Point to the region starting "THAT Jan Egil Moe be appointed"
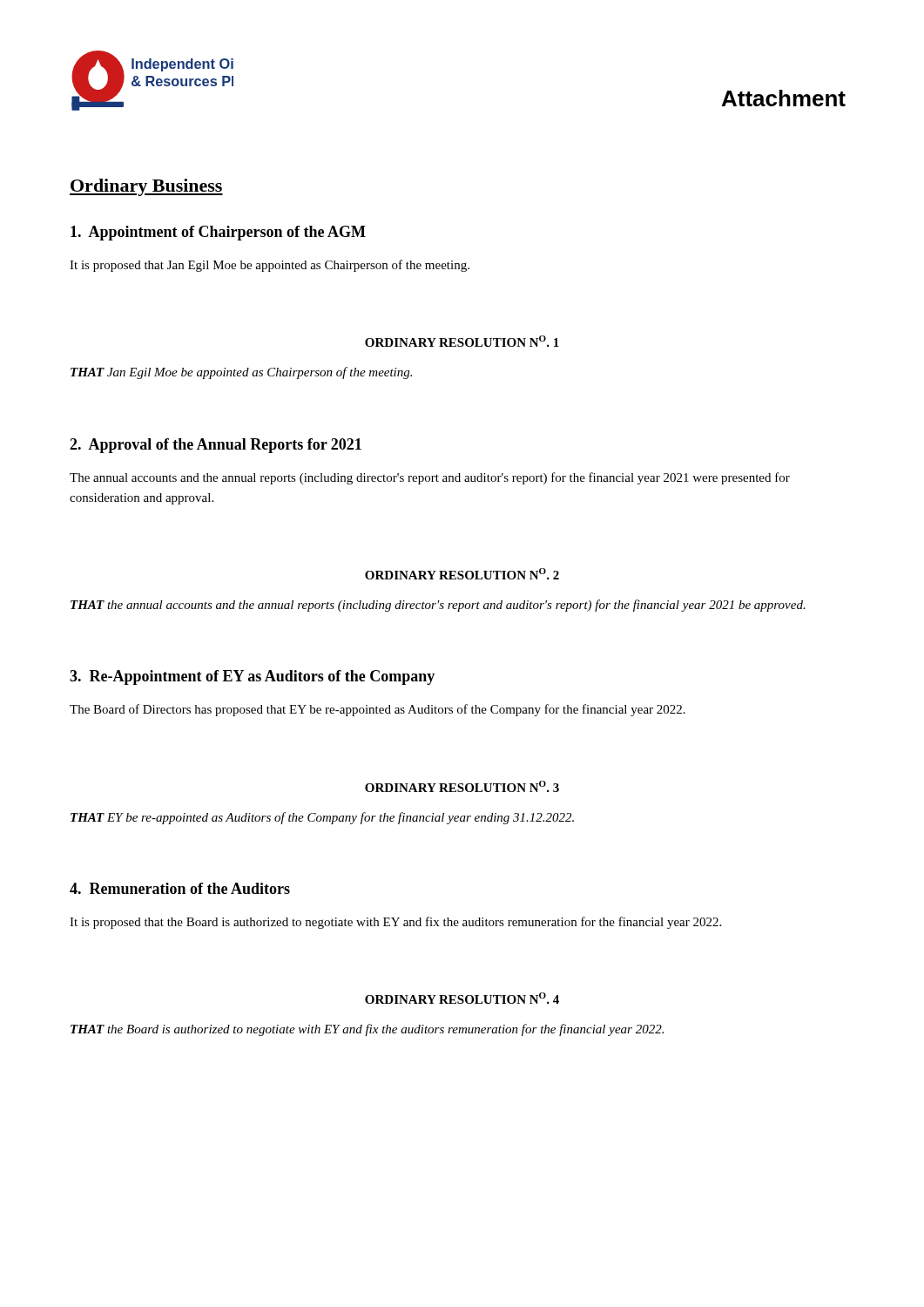Image resolution: width=924 pixels, height=1307 pixels. (x=241, y=372)
